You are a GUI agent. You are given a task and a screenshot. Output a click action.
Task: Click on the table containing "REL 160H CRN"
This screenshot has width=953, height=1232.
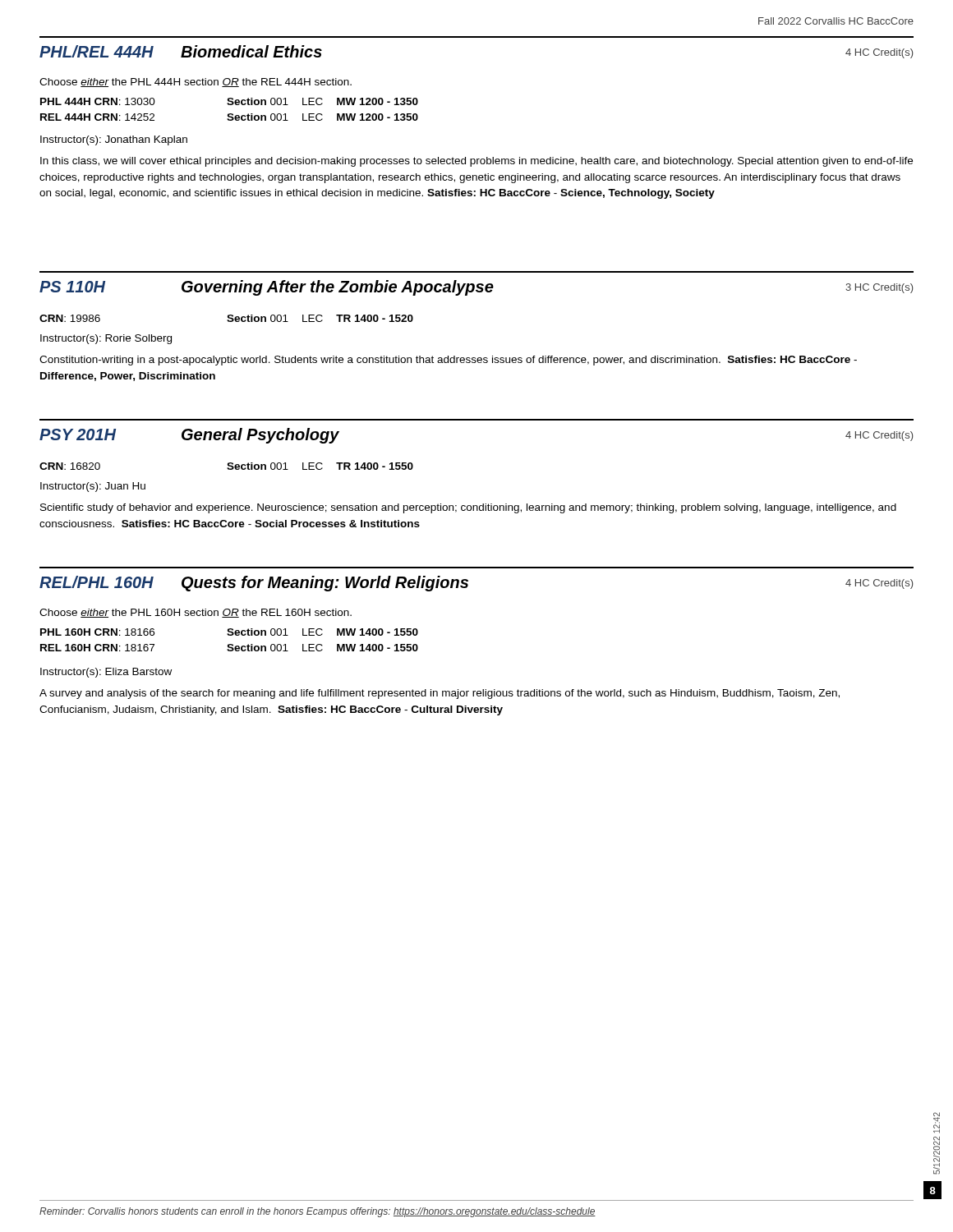[x=476, y=640]
